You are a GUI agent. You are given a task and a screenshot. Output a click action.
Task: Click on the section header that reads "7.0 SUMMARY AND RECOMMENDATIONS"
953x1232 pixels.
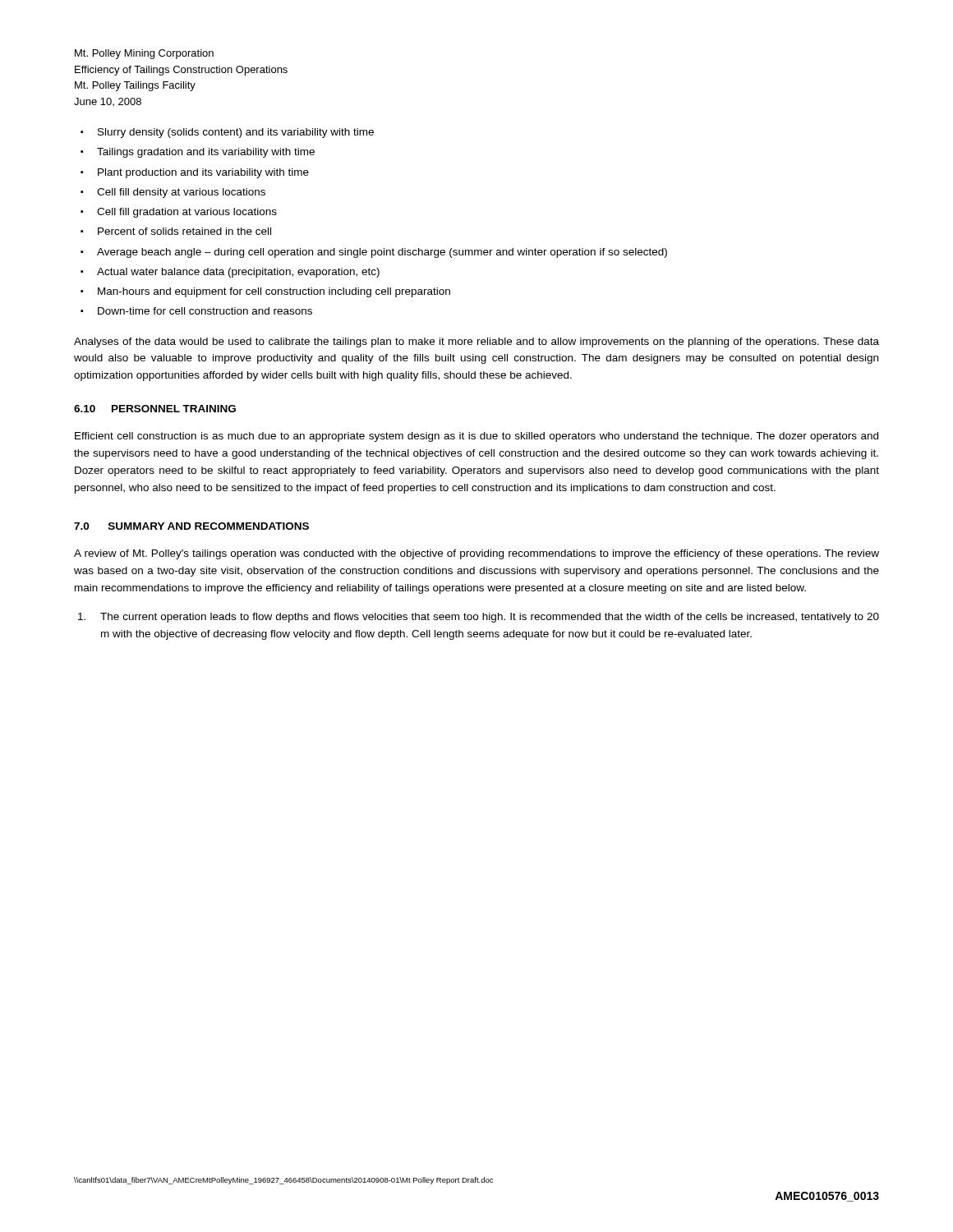192,526
